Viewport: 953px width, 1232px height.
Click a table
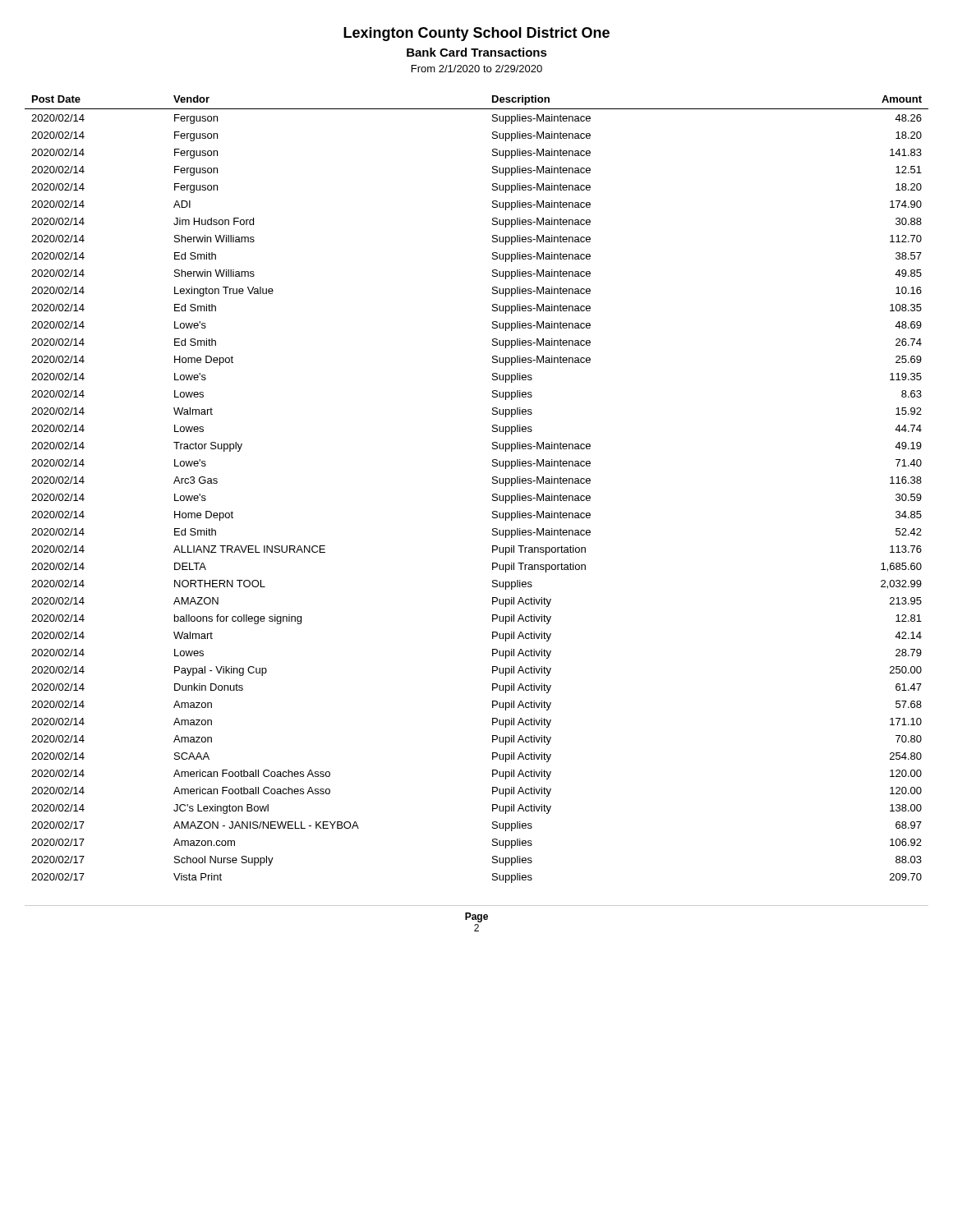pos(476,488)
